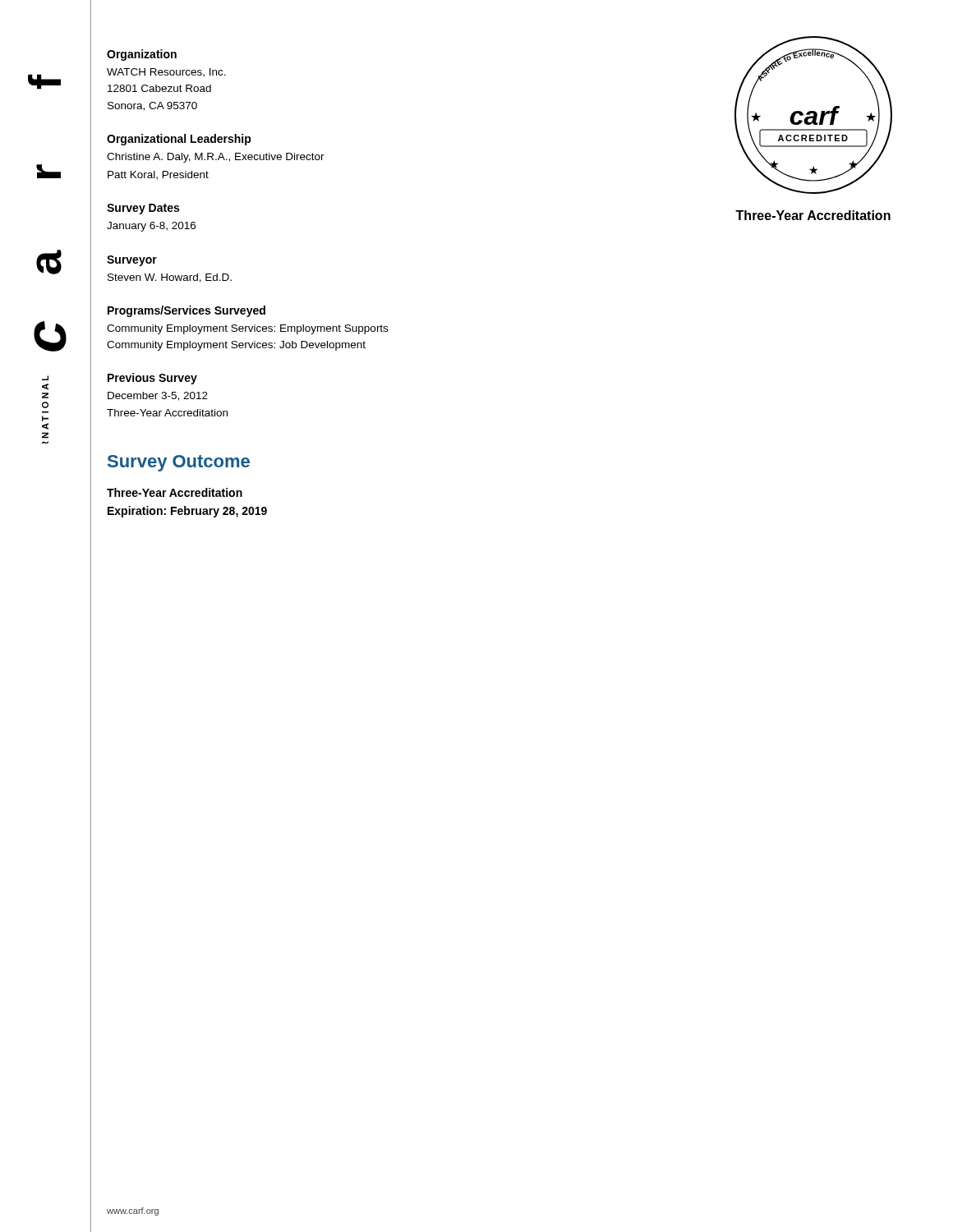Select the section header that reads "Survey Dates"

pyautogui.click(x=143, y=208)
